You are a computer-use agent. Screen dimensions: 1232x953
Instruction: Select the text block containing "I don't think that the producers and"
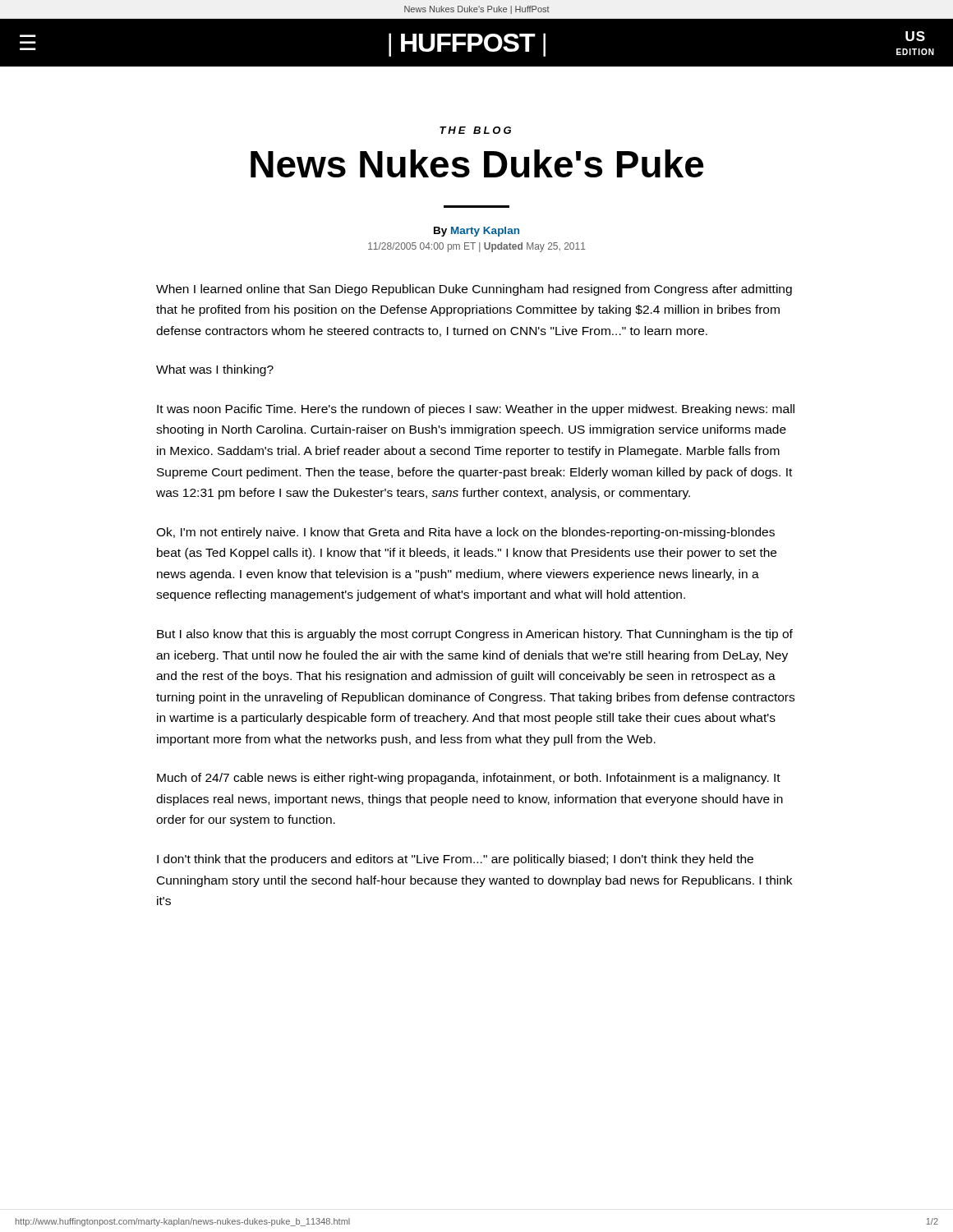pyautogui.click(x=474, y=880)
